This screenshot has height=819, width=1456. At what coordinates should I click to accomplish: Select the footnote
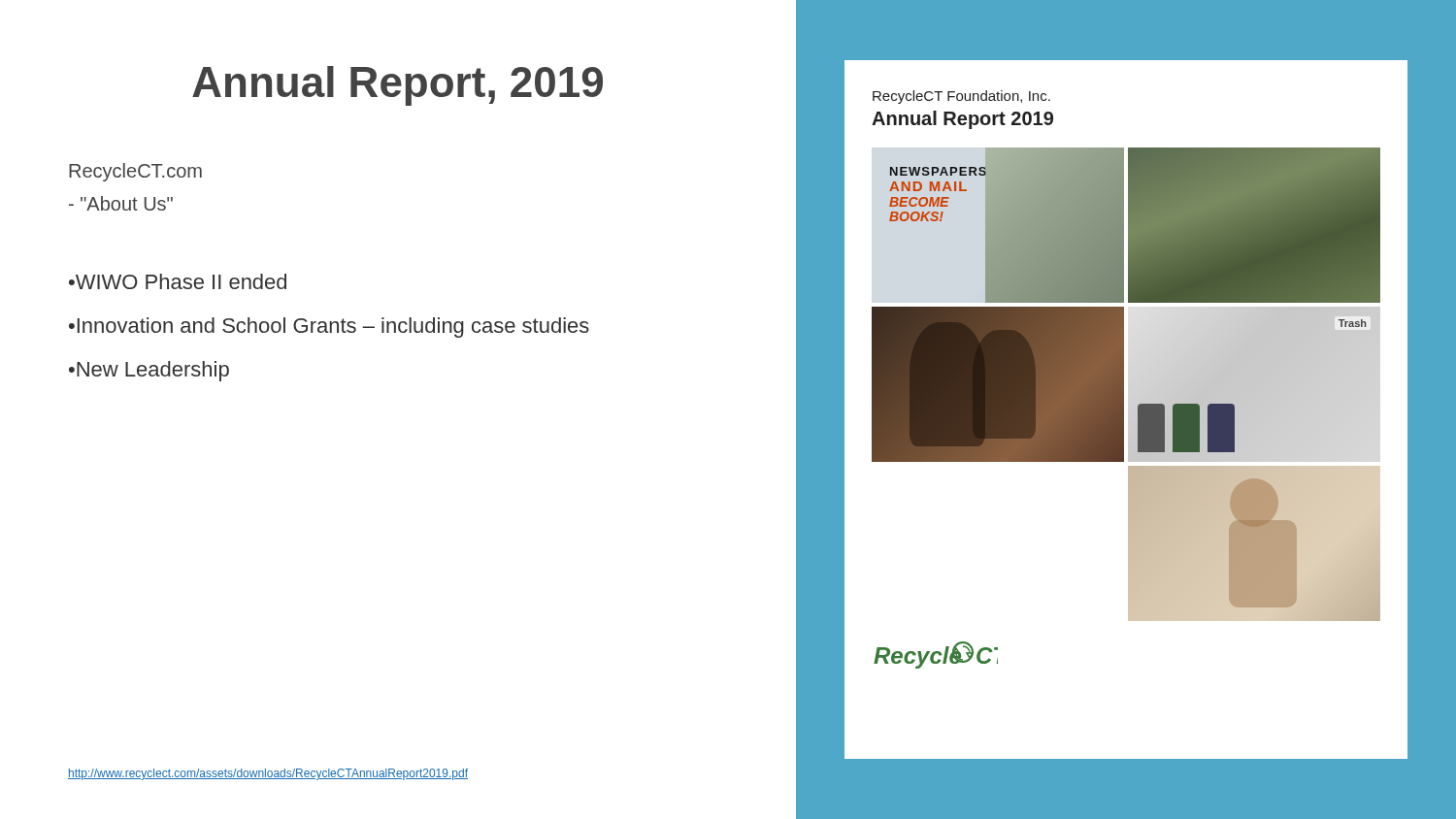click(268, 773)
